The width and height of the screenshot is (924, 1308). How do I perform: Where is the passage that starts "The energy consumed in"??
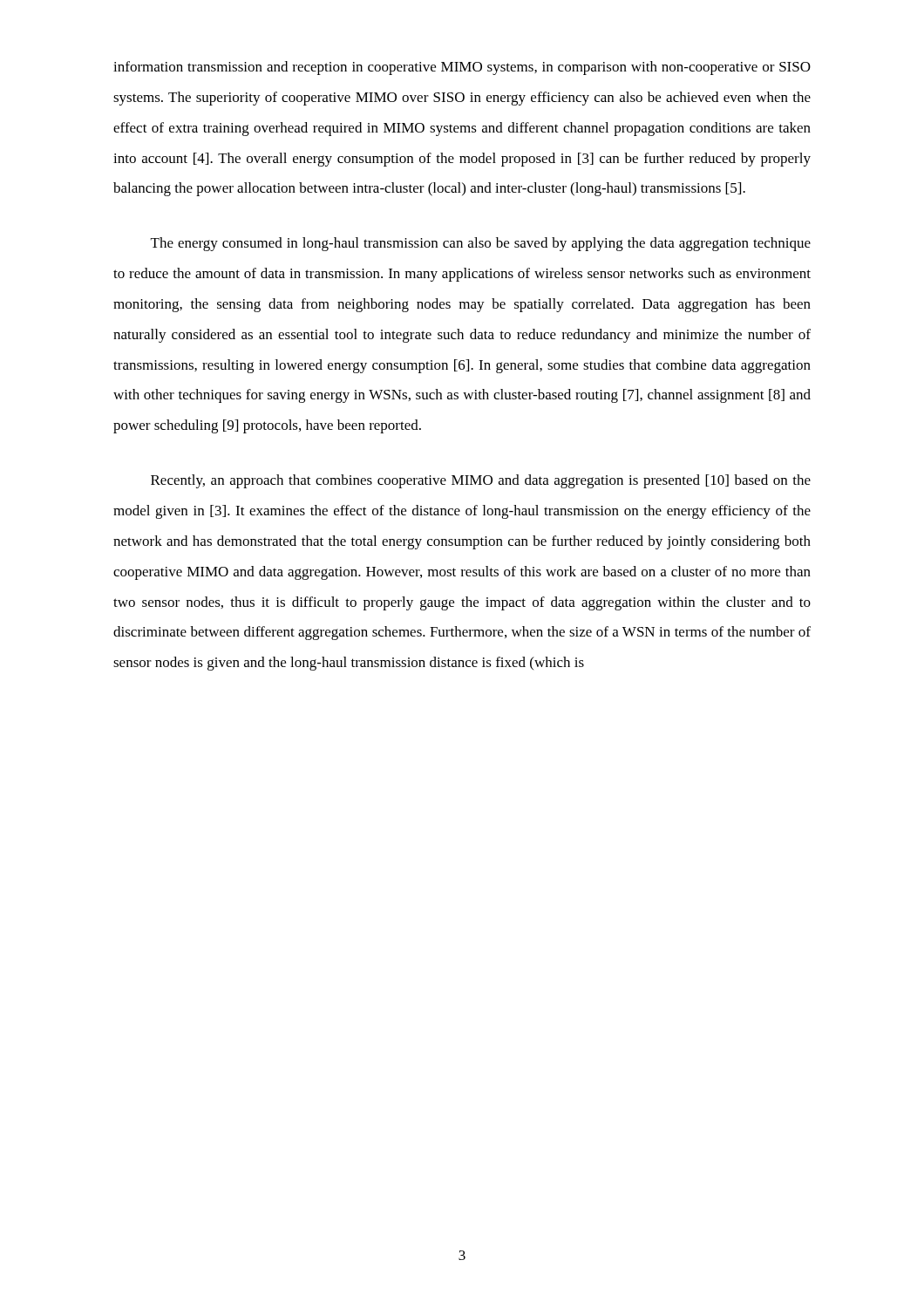pos(462,335)
